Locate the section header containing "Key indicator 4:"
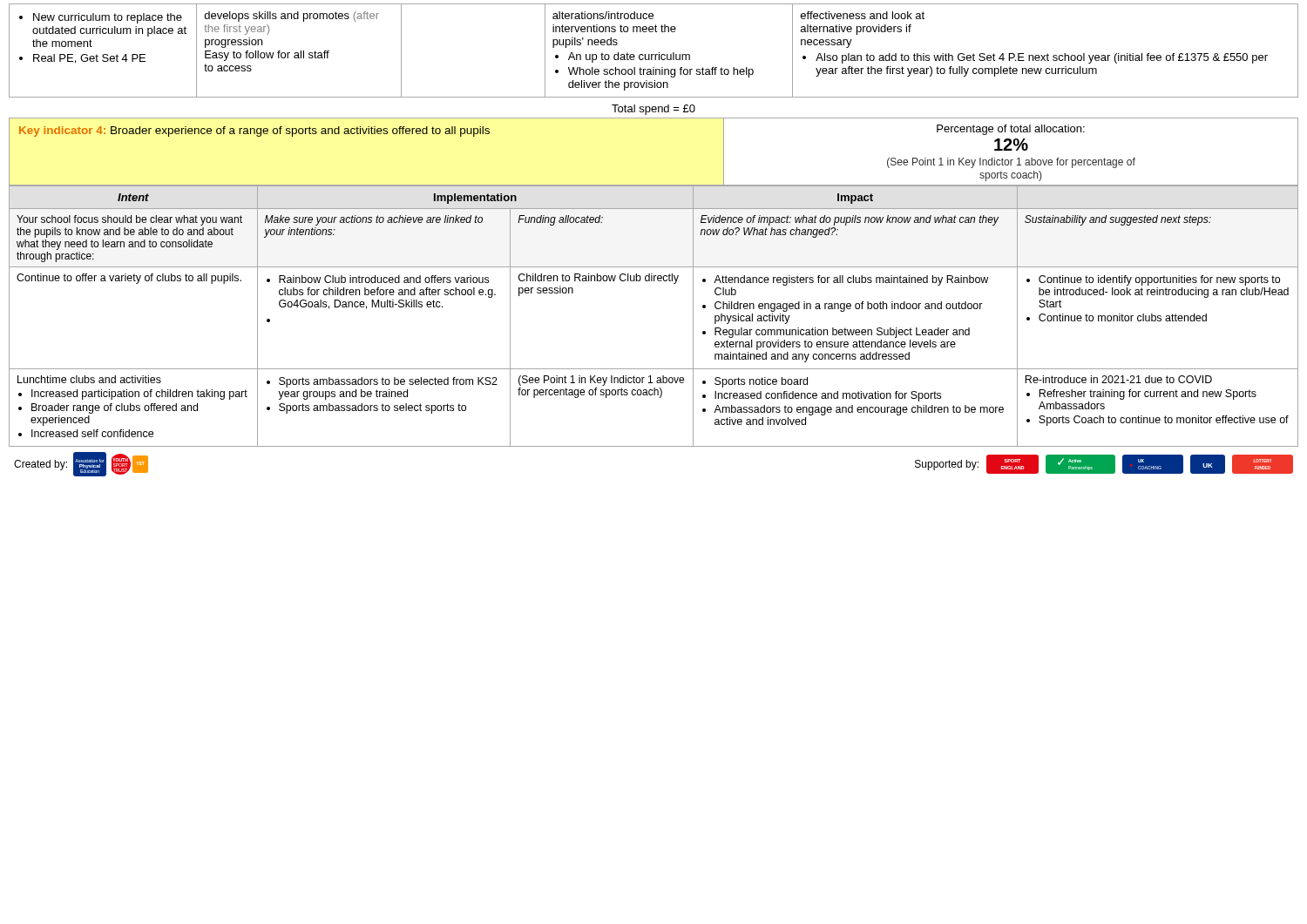 tap(654, 152)
